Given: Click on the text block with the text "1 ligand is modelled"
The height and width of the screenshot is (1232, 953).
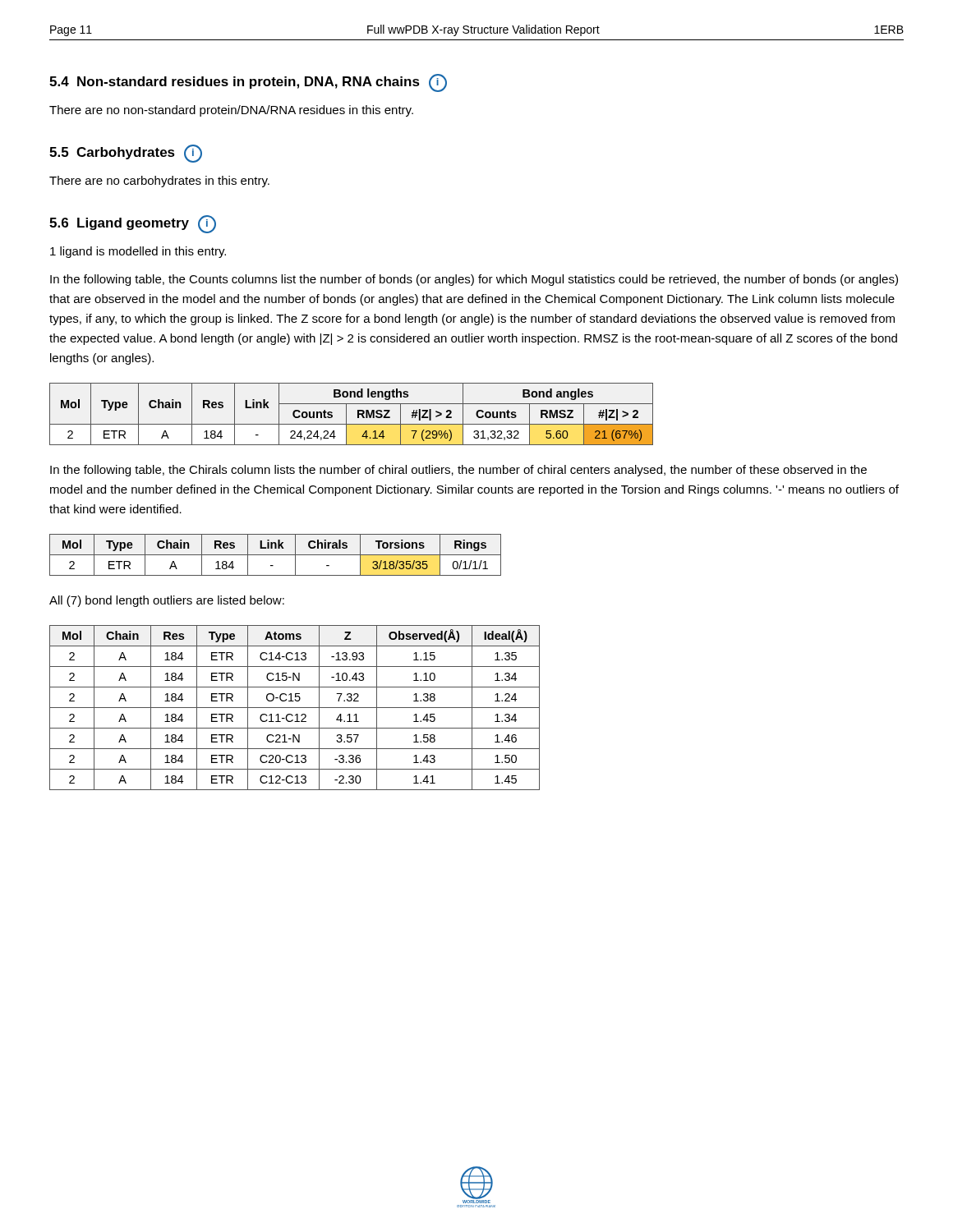Looking at the screenshot, I should coord(138,251).
